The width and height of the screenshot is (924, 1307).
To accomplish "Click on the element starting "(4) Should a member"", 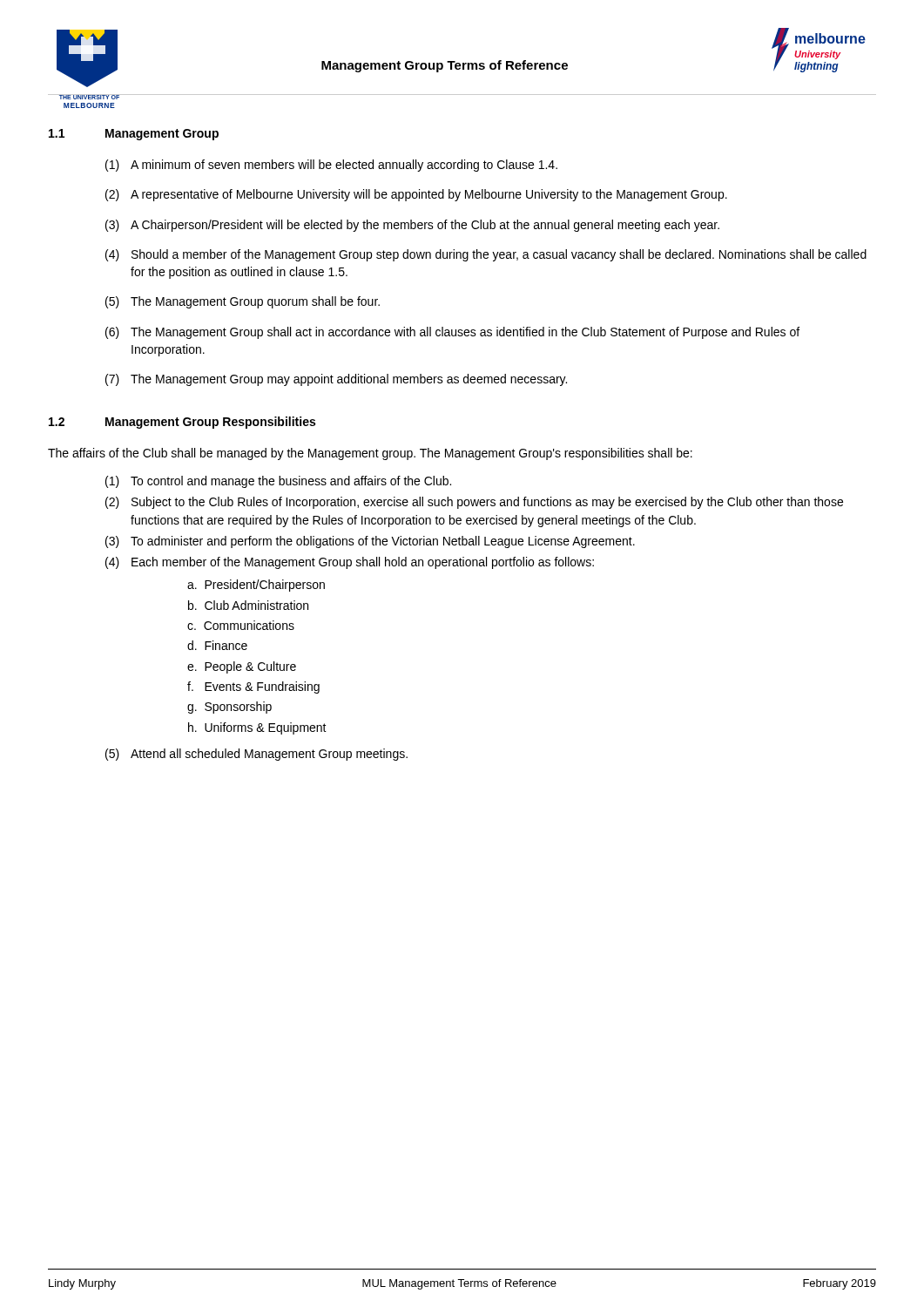I will (462, 263).
